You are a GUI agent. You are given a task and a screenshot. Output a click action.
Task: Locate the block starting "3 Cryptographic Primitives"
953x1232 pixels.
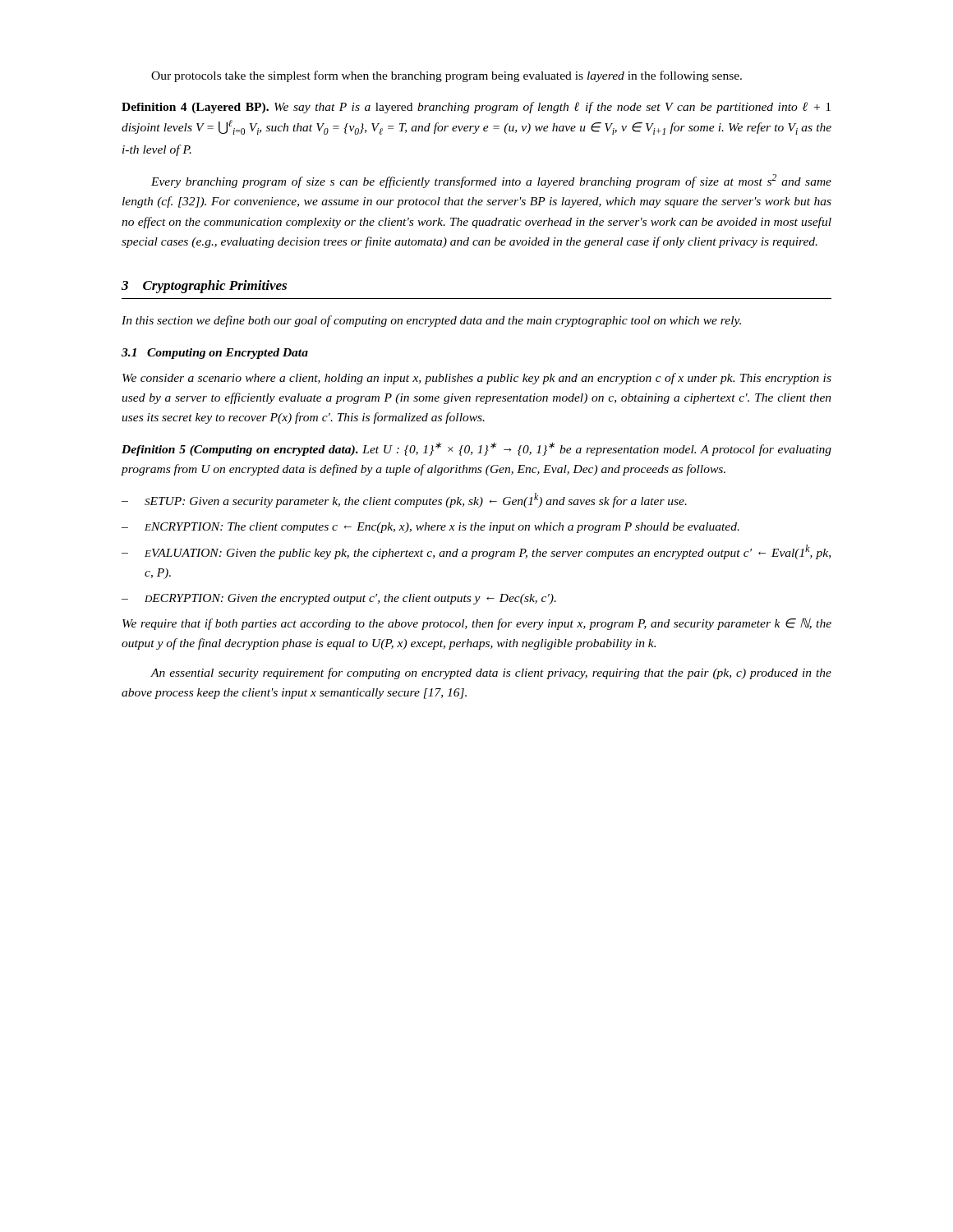204,285
